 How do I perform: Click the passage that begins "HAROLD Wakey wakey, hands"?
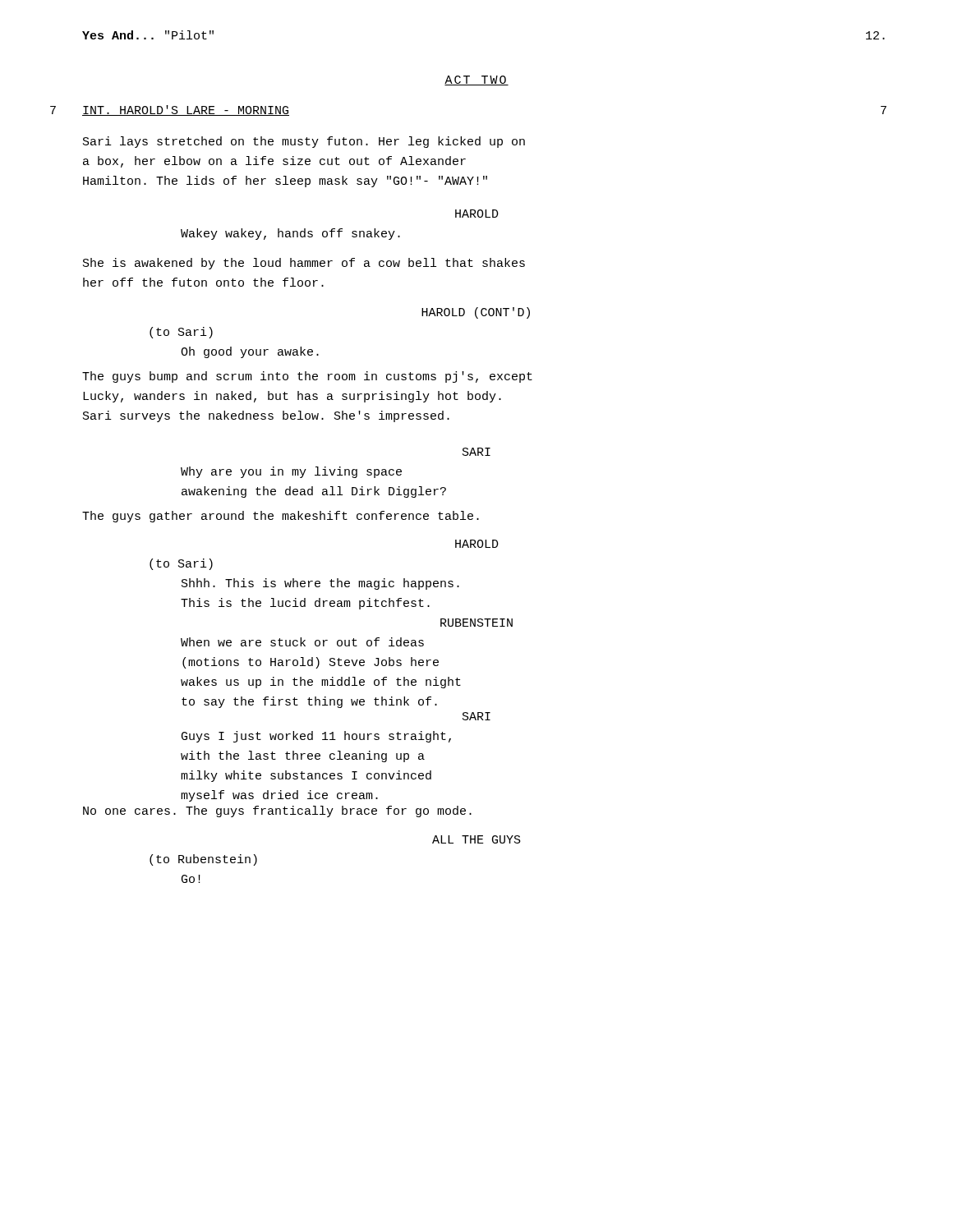pos(476,225)
